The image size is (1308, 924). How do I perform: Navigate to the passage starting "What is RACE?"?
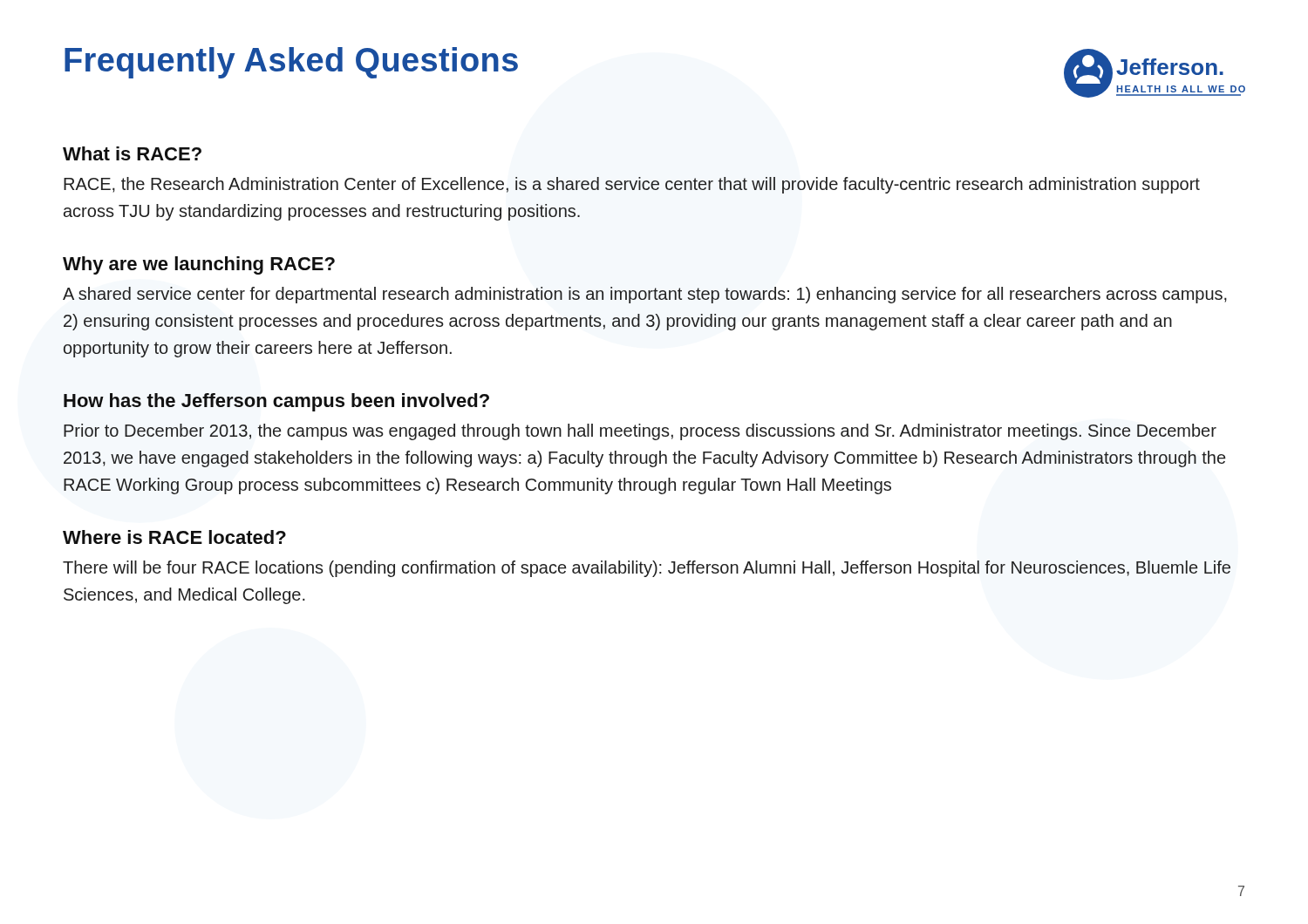pyautogui.click(x=133, y=154)
